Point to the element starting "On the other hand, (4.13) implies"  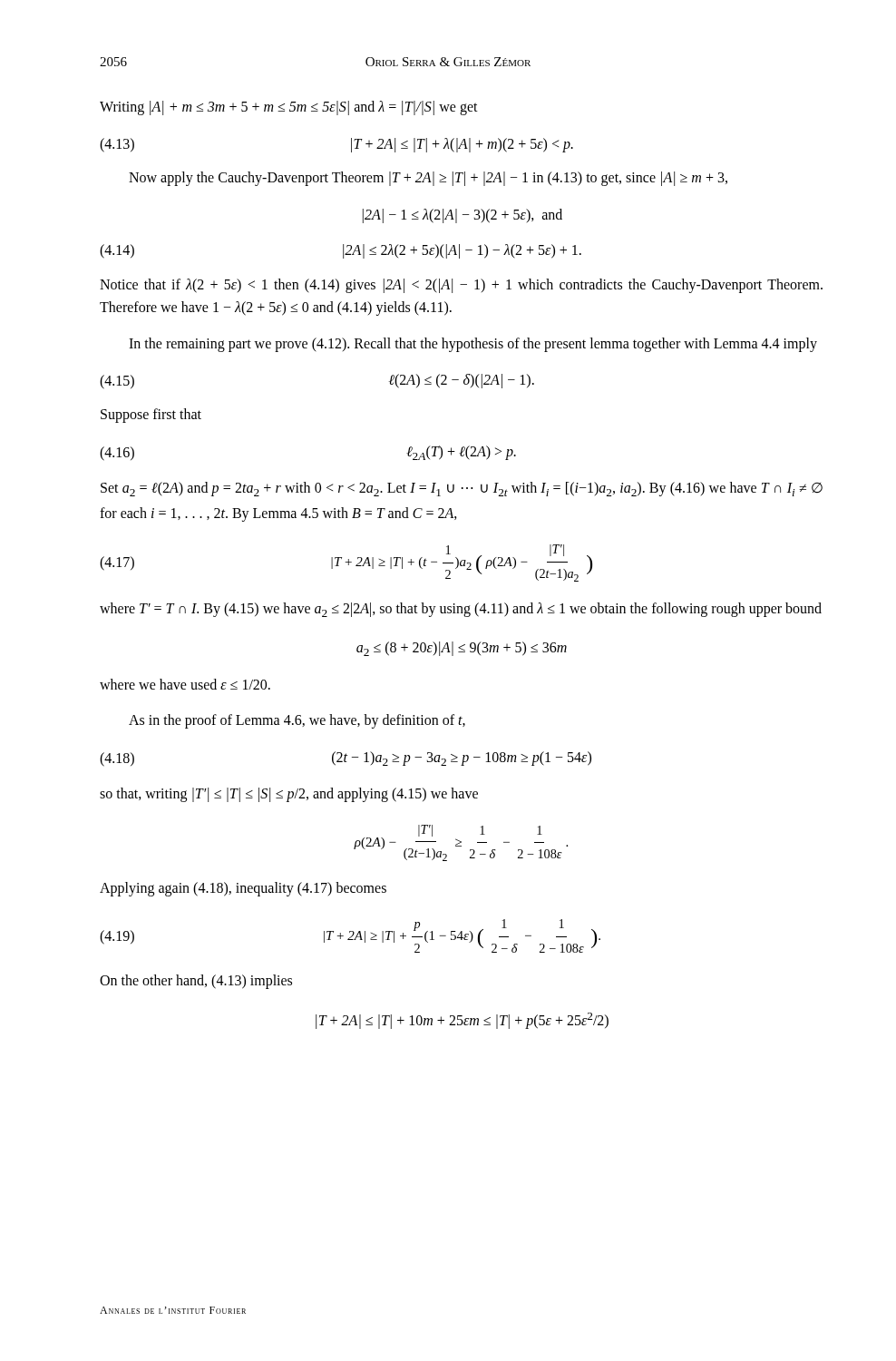tap(196, 982)
